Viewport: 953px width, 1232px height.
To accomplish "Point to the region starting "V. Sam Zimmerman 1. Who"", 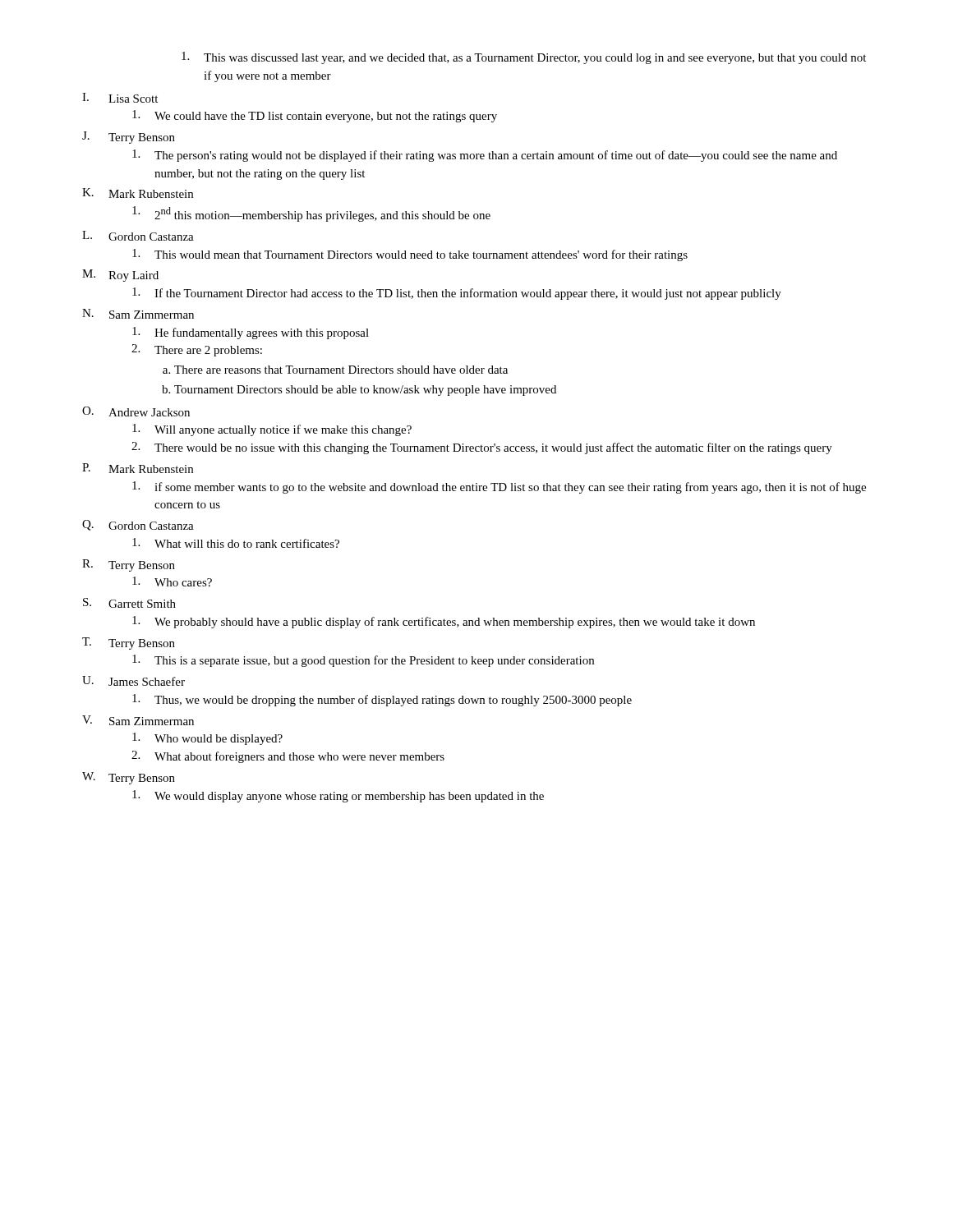I will 138,720.
